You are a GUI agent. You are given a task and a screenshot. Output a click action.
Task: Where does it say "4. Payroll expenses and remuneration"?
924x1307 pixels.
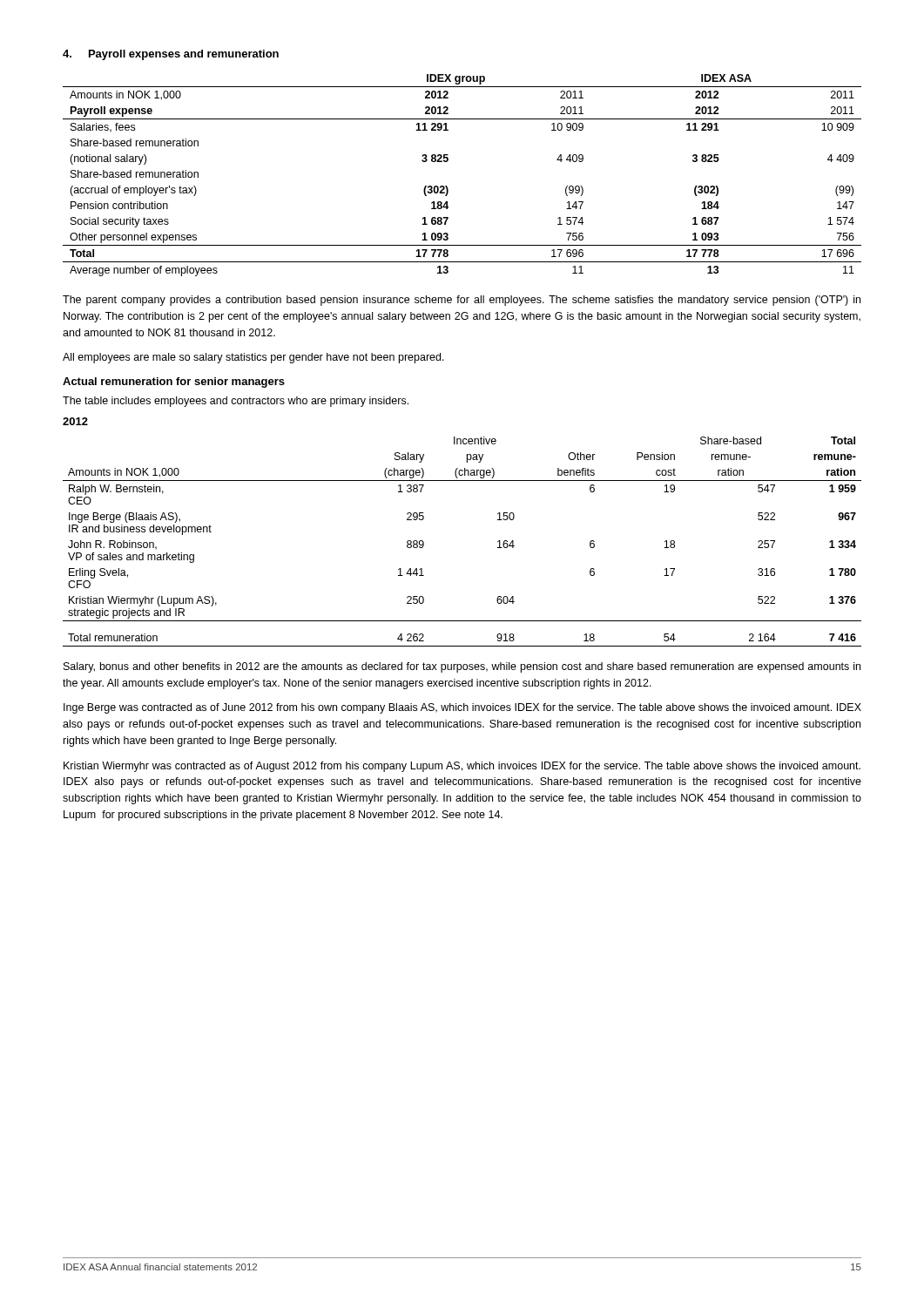[x=171, y=54]
